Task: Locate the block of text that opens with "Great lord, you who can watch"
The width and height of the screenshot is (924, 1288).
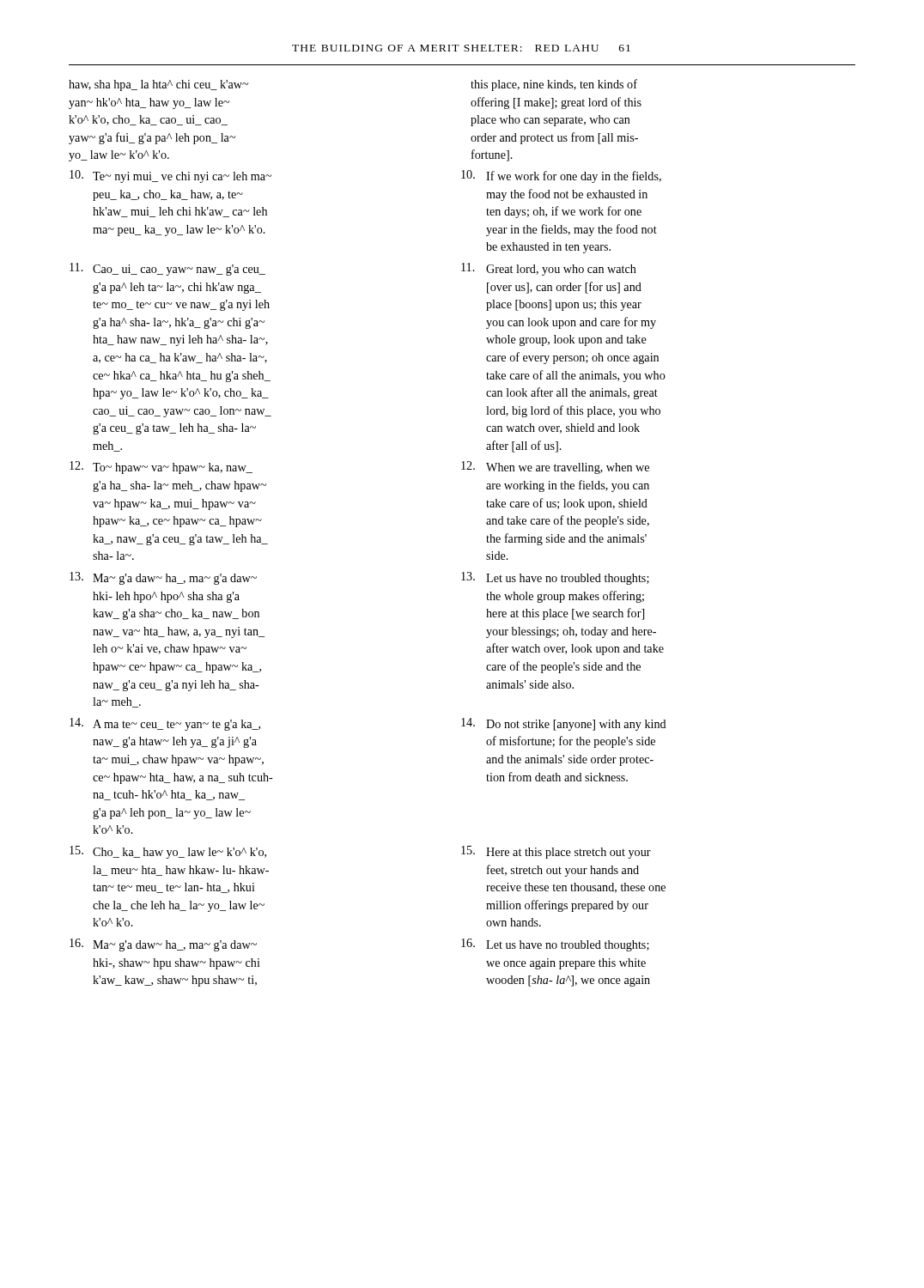Action: [x=576, y=357]
